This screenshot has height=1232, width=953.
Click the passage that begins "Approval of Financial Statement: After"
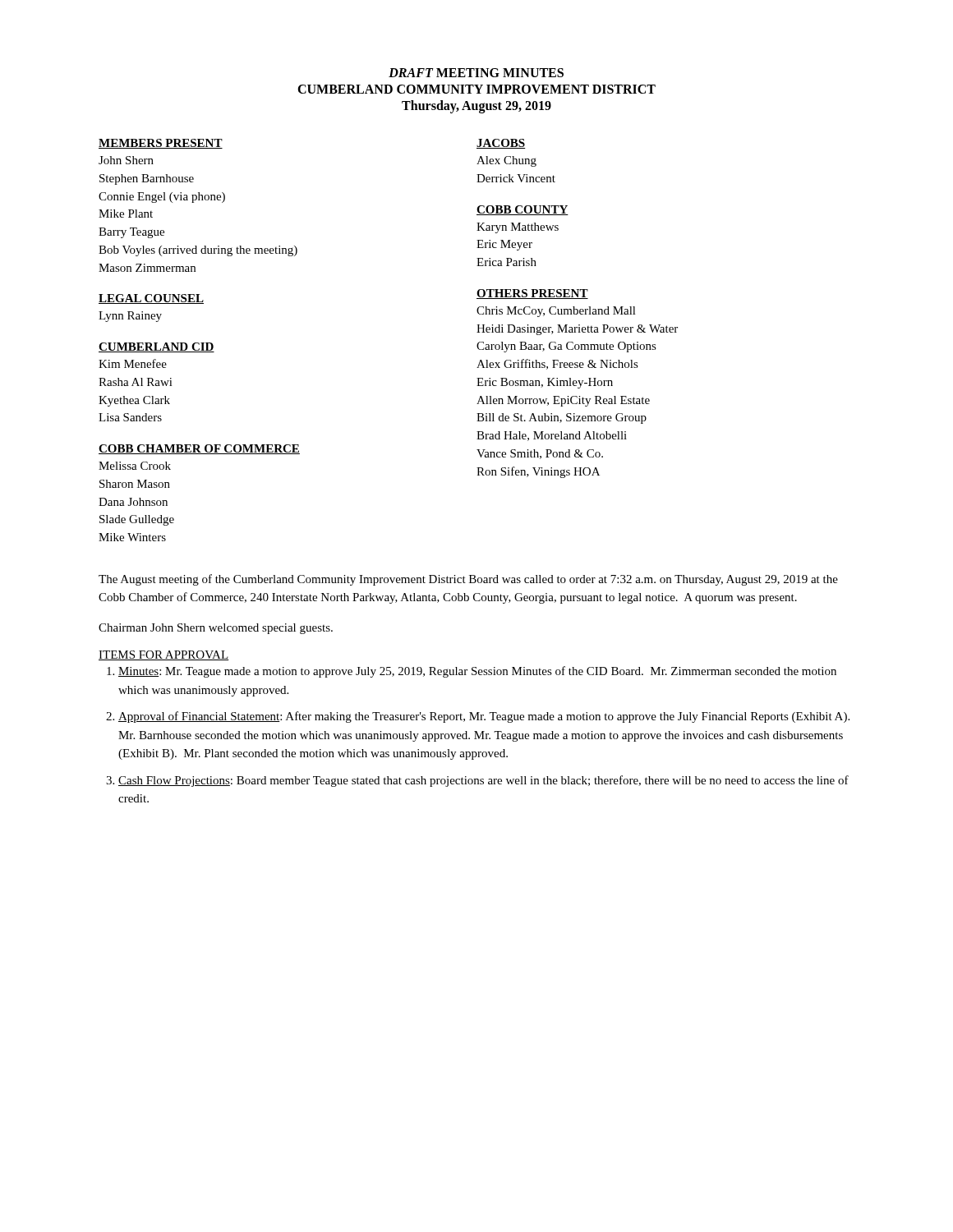tap(486, 735)
